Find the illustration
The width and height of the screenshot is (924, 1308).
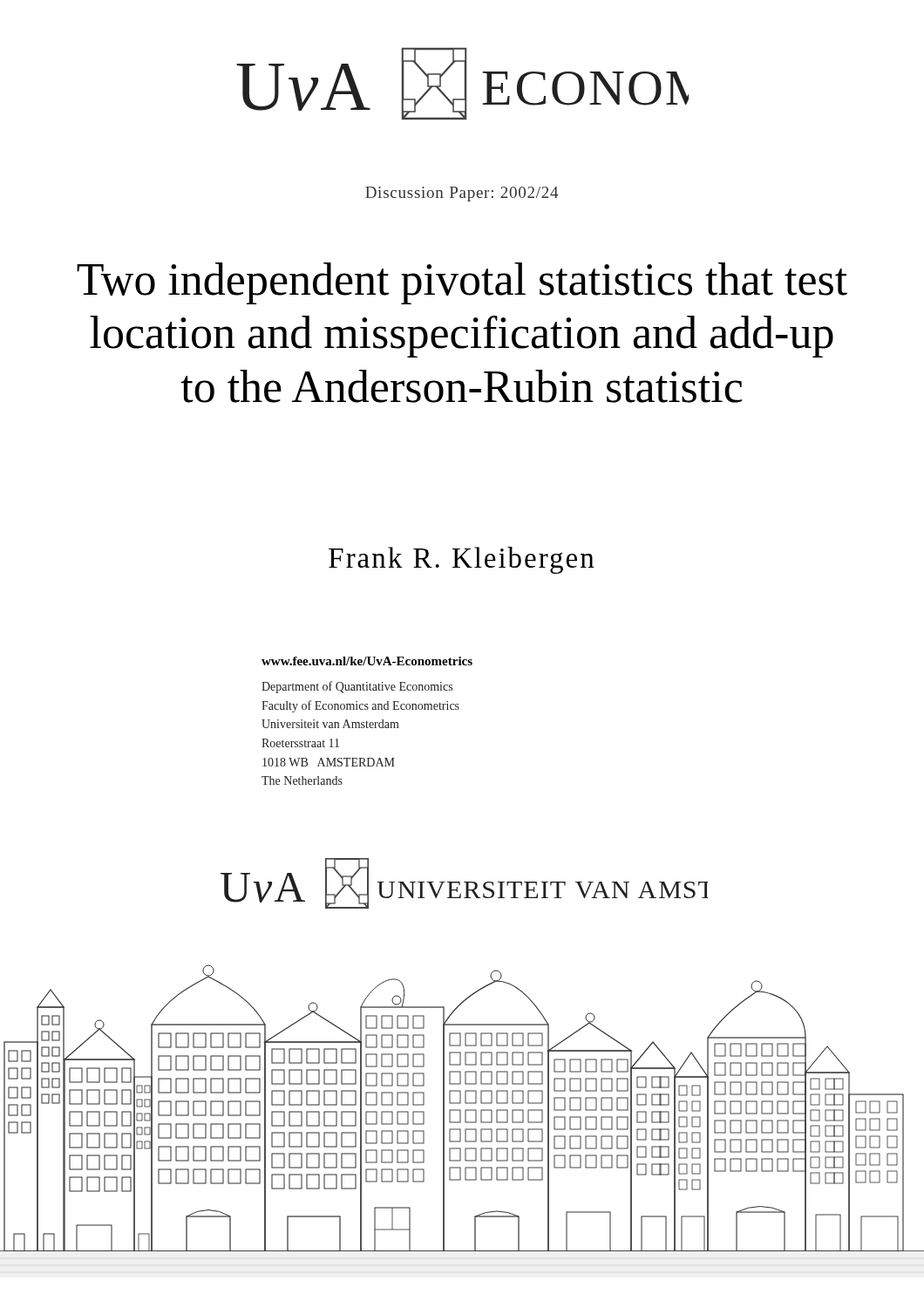[x=462, y=1107]
